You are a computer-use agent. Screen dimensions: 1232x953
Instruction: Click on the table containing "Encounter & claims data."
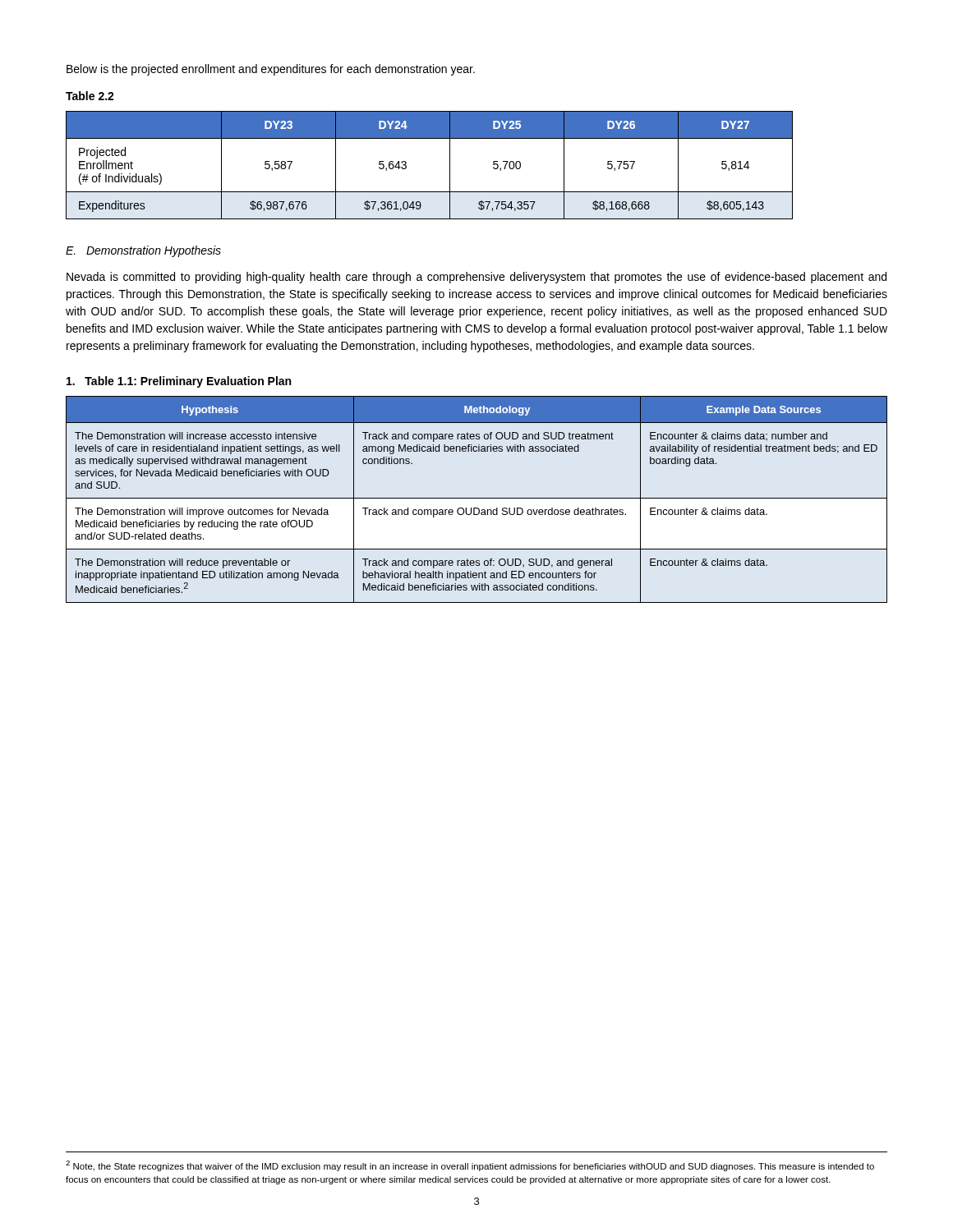(x=476, y=500)
